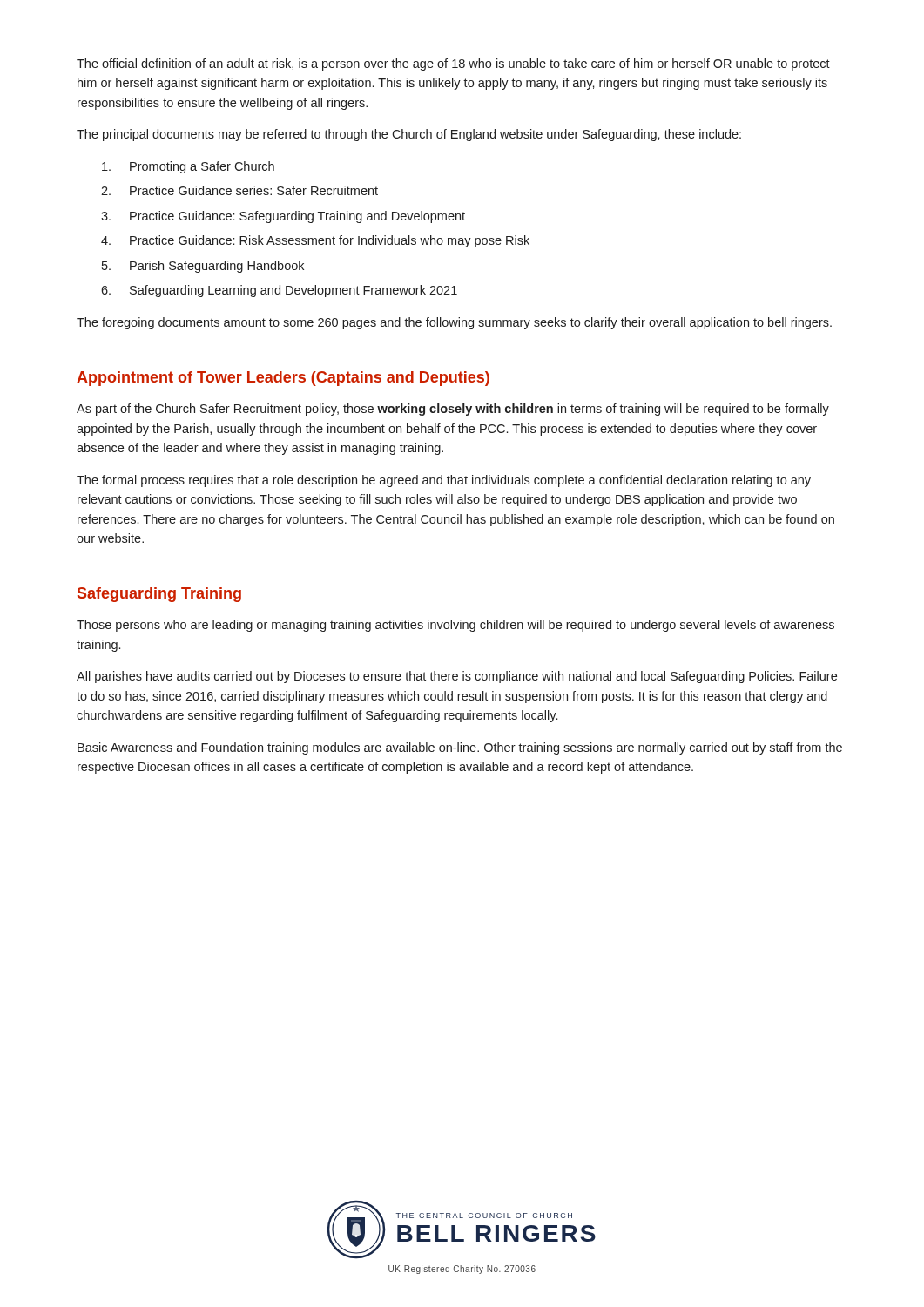Locate the text "Safeguarding Training"
The width and height of the screenshot is (924, 1307).
pyautogui.click(x=159, y=594)
